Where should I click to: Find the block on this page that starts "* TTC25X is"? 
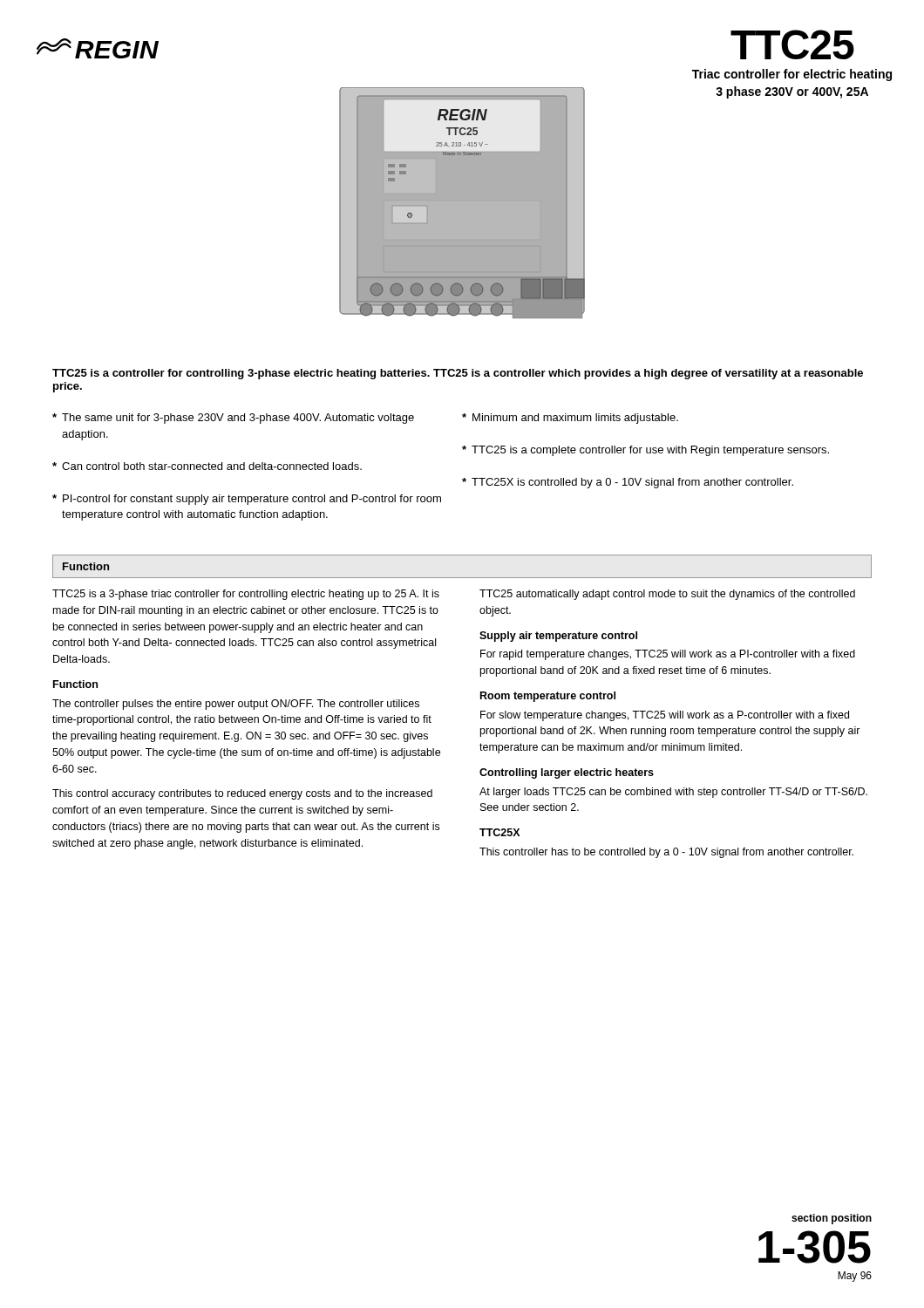(x=628, y=482)
